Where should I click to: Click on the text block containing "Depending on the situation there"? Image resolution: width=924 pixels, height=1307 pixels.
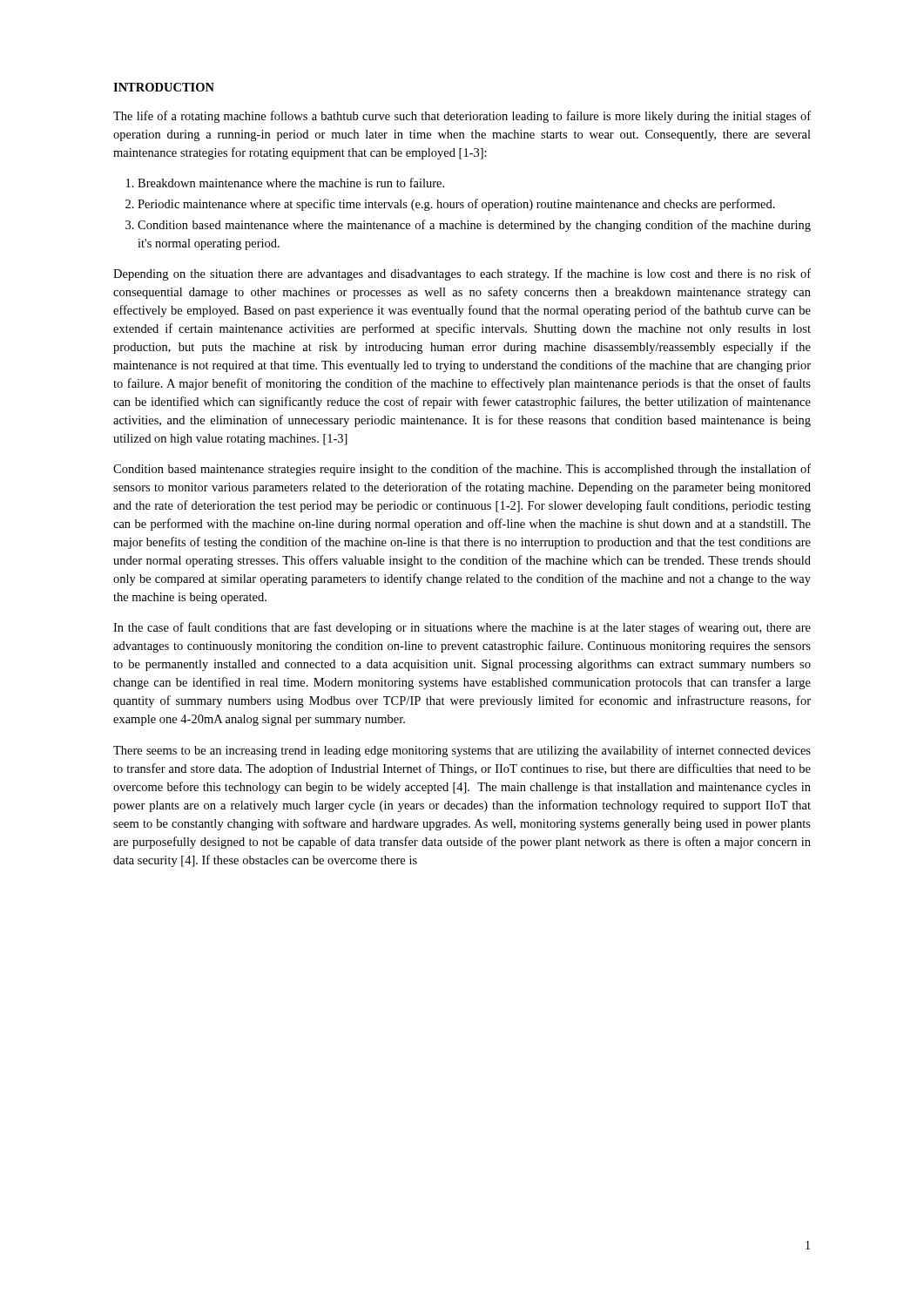pyautogui.click(x=462, y=356)
